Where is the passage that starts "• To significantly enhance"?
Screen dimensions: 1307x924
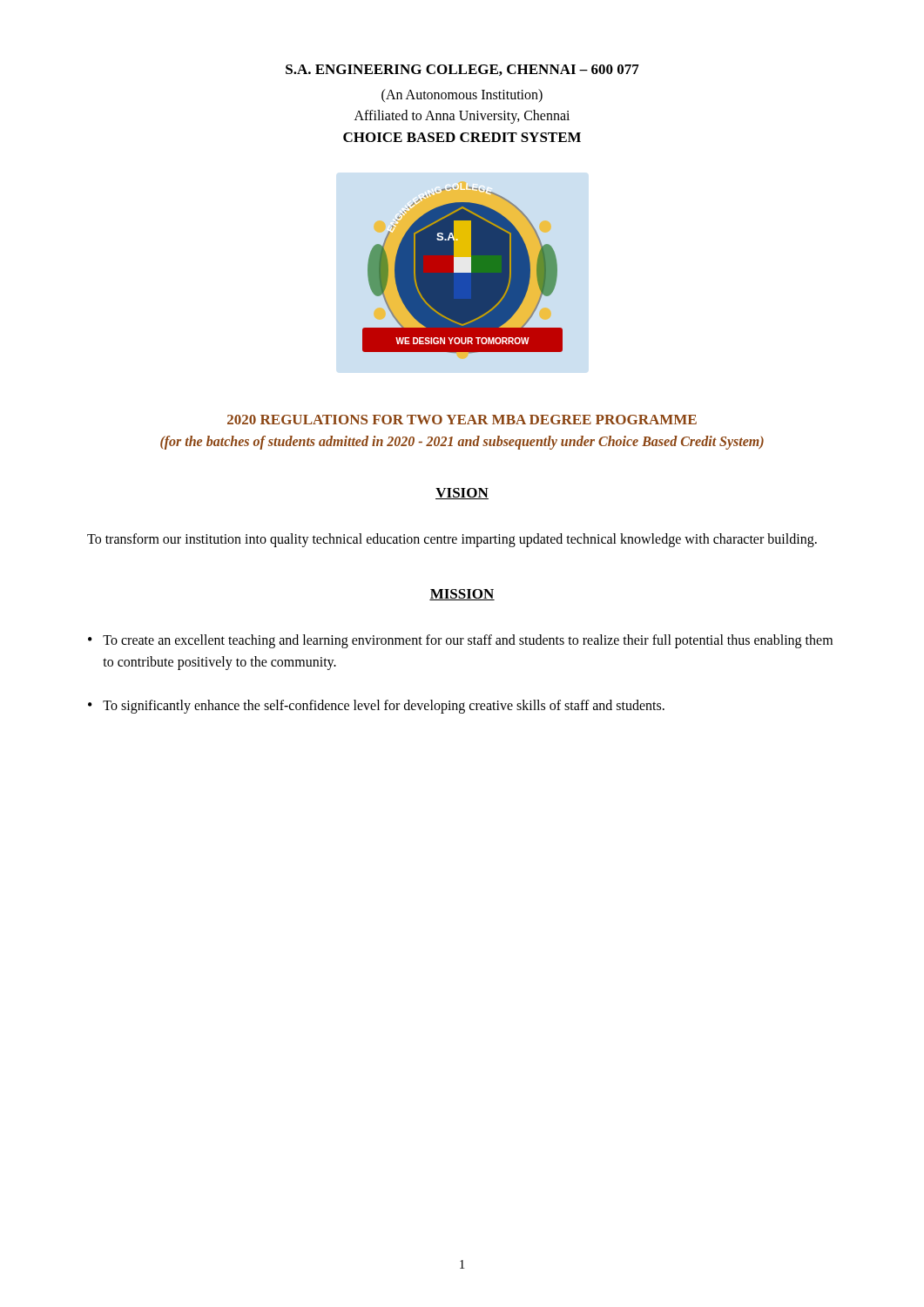pos(376,705)
